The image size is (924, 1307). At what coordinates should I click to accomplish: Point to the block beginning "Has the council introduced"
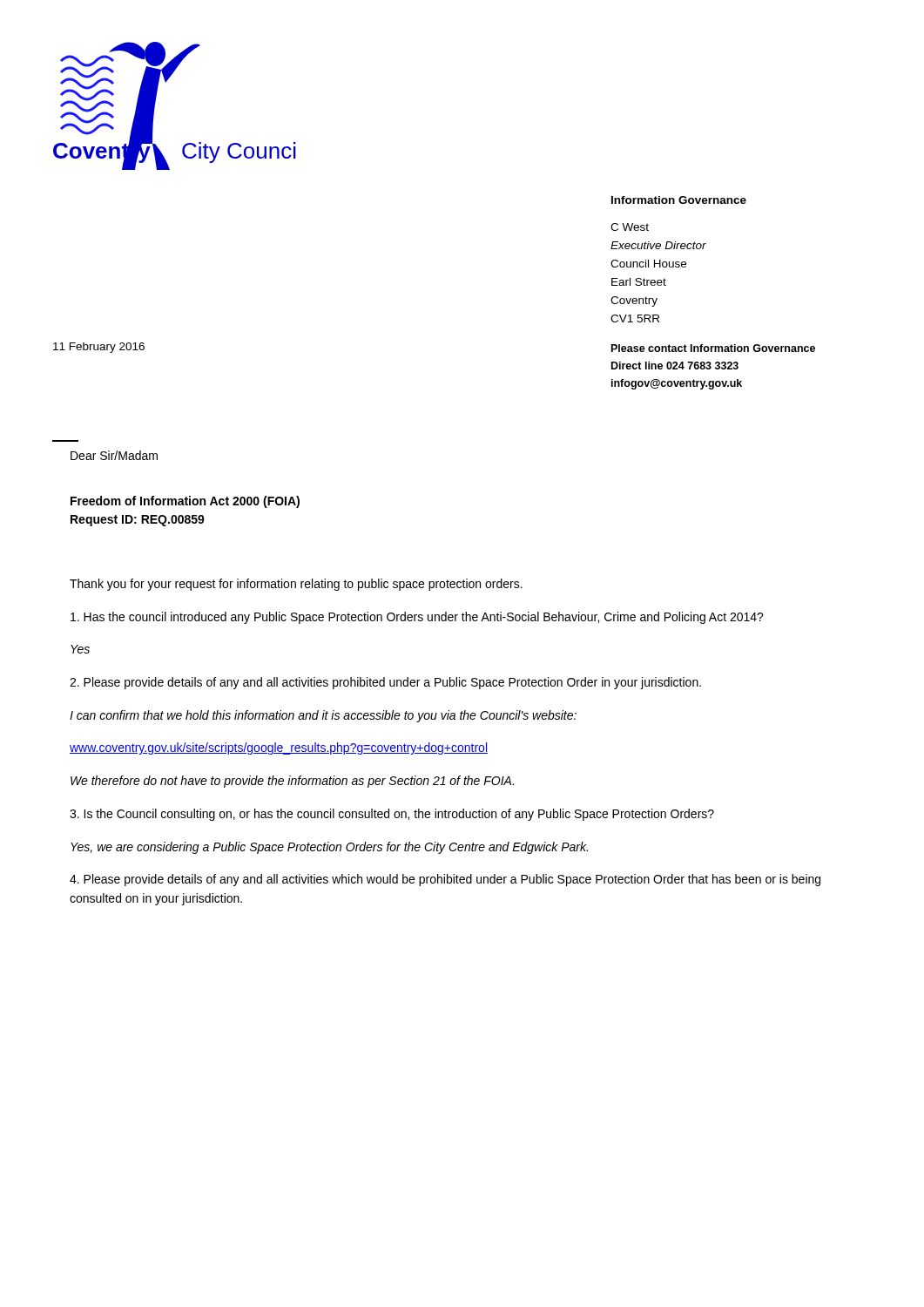pos(417,617)
